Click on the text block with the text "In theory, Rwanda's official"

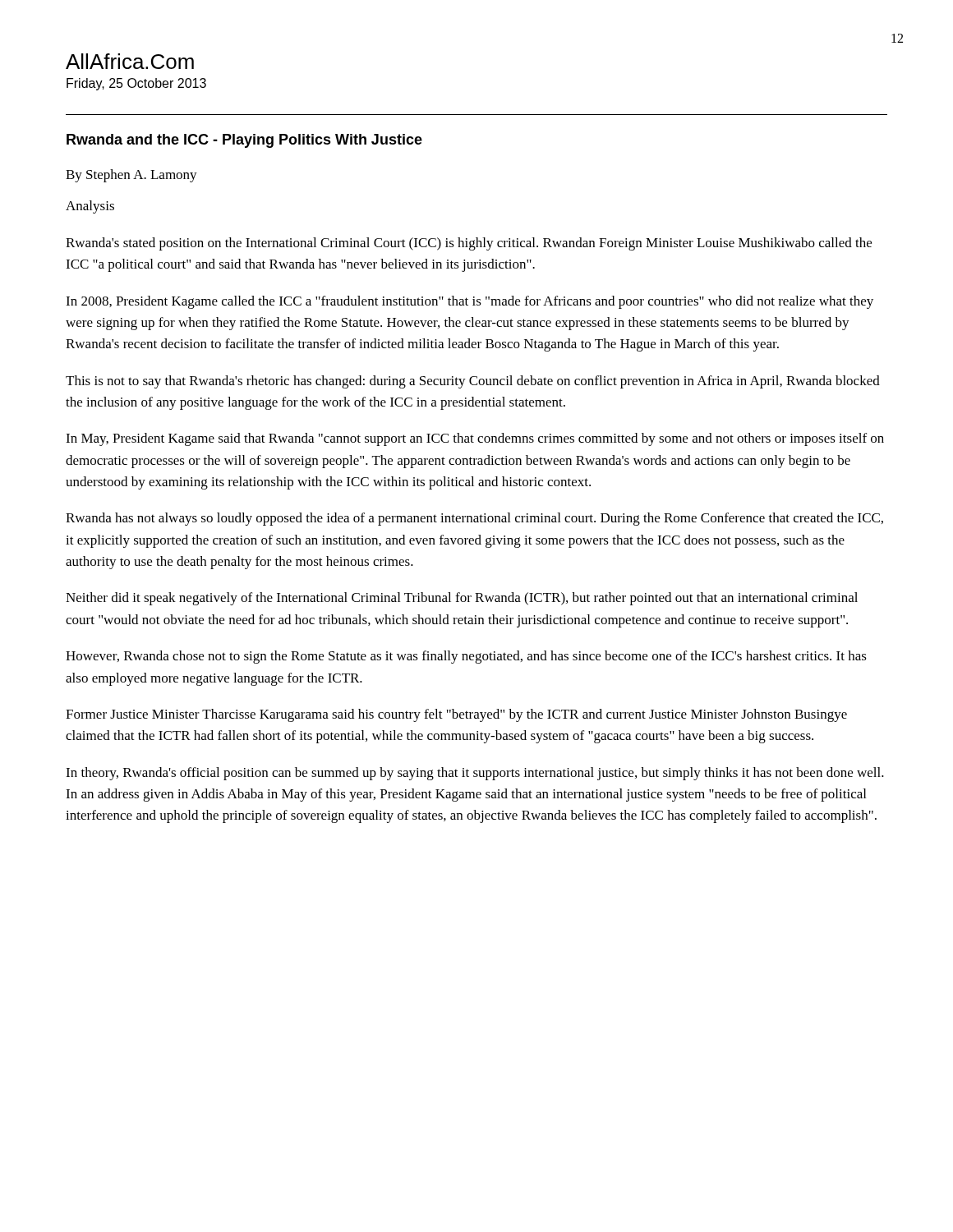tap(475, 794)
